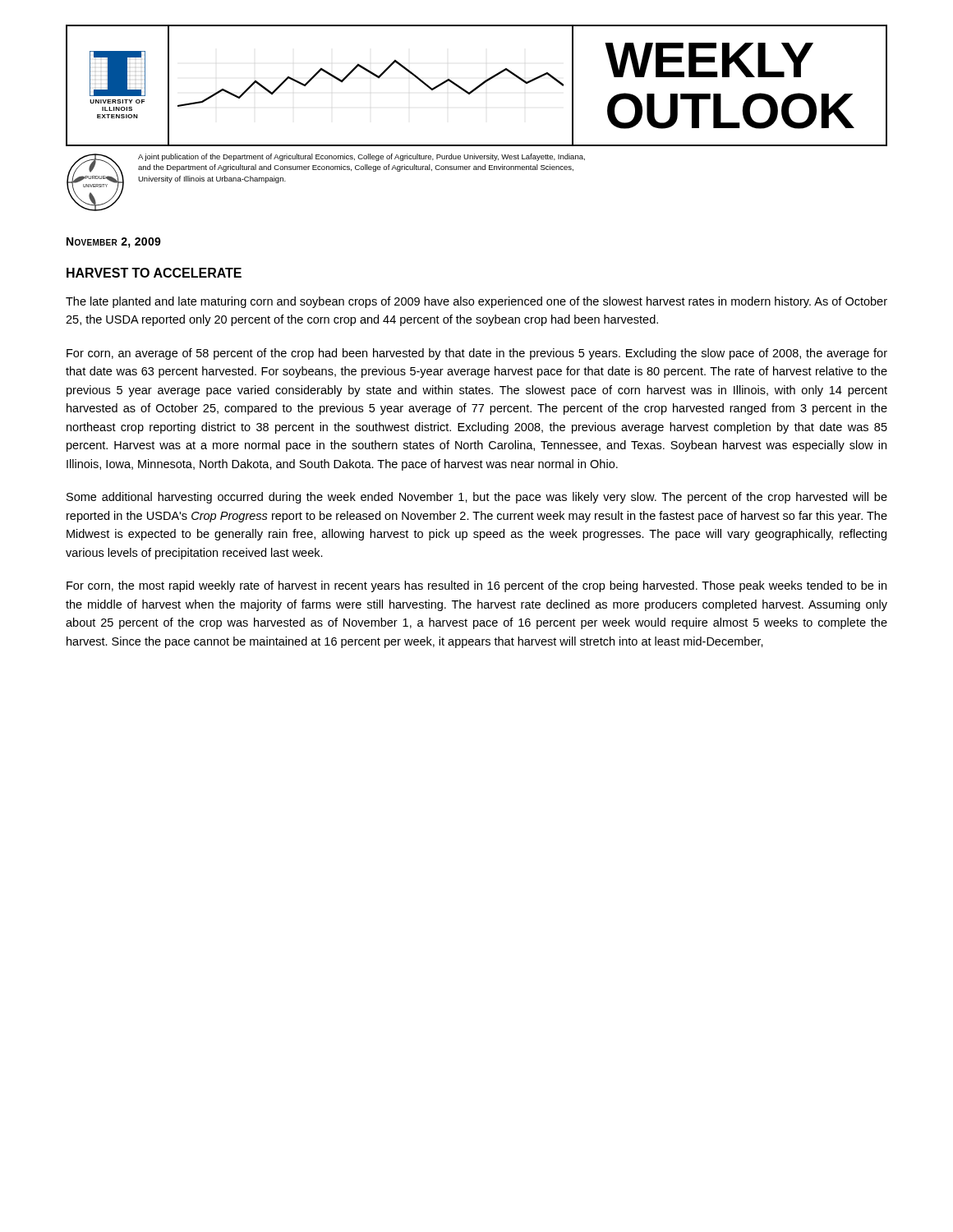The width and height of the screenshot is (953, 1232).
Task: Locate the block of text that opens with "Some additional harvesting occurred during the week ended"
Action: [x=476, y=525]
